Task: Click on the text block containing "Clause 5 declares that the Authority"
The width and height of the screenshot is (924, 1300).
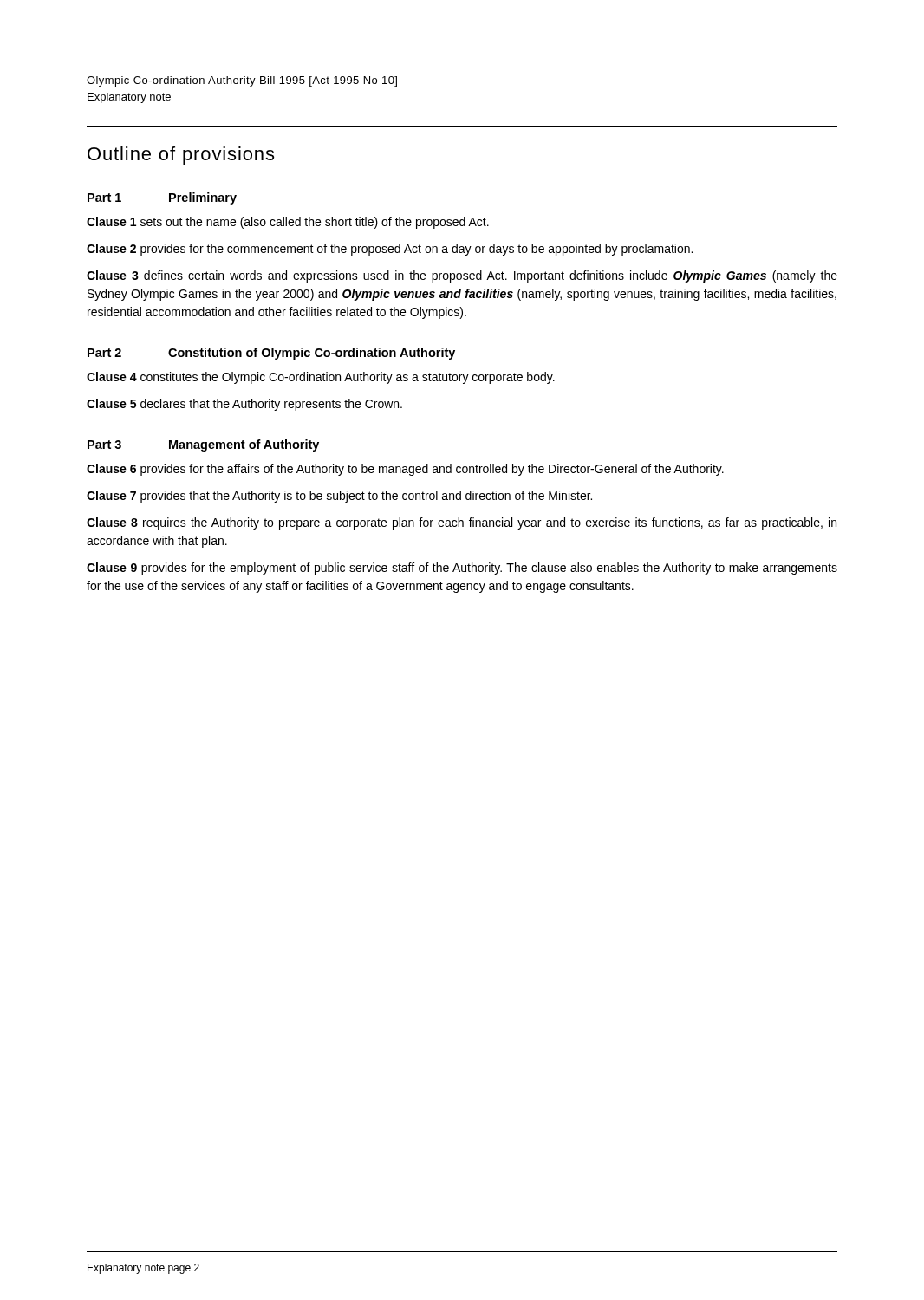Action: [245, 404]
